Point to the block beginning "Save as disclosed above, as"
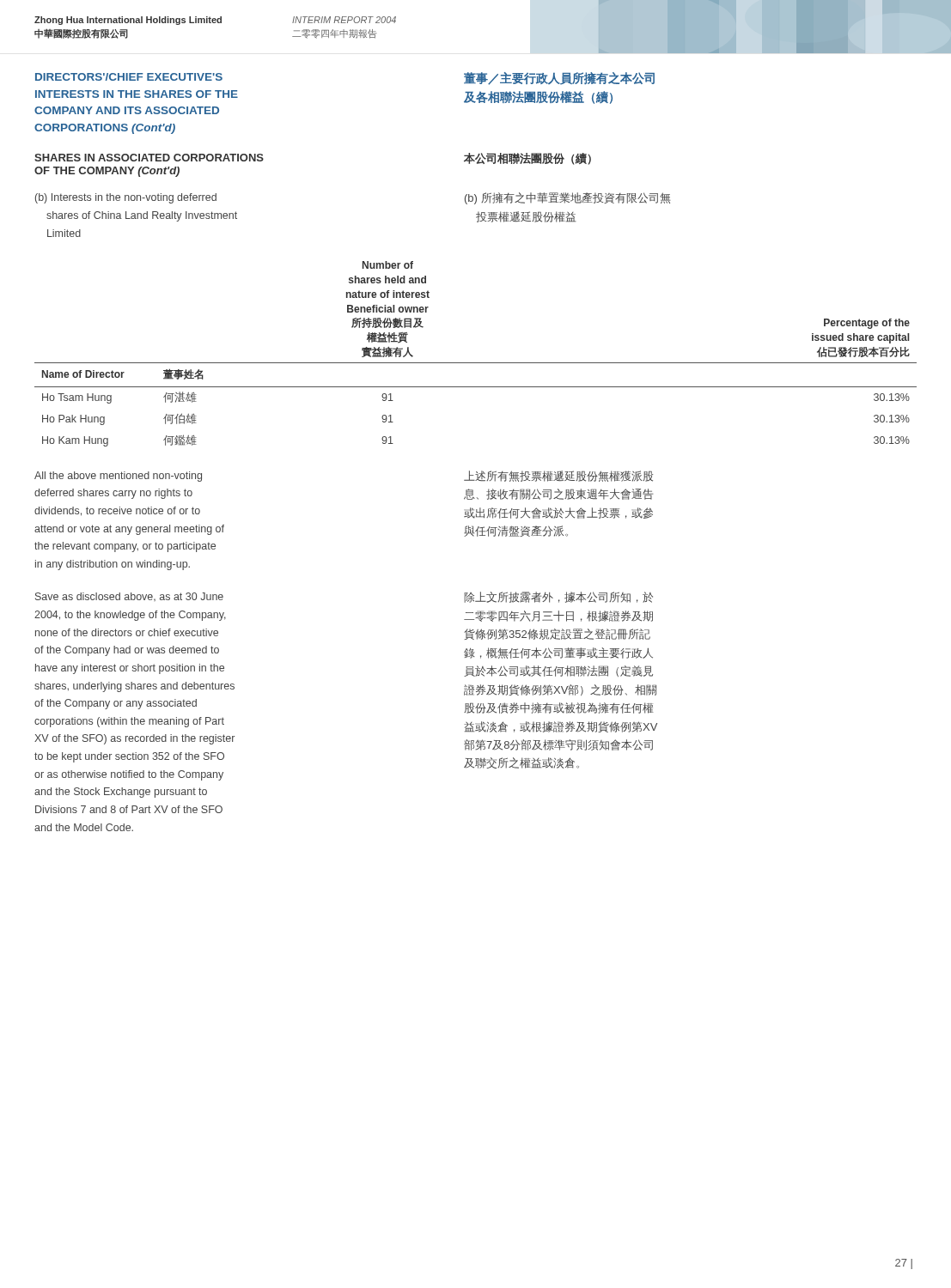Image resolution: width=951 pixels, height=1288 pixels. [x=135, y=712]
